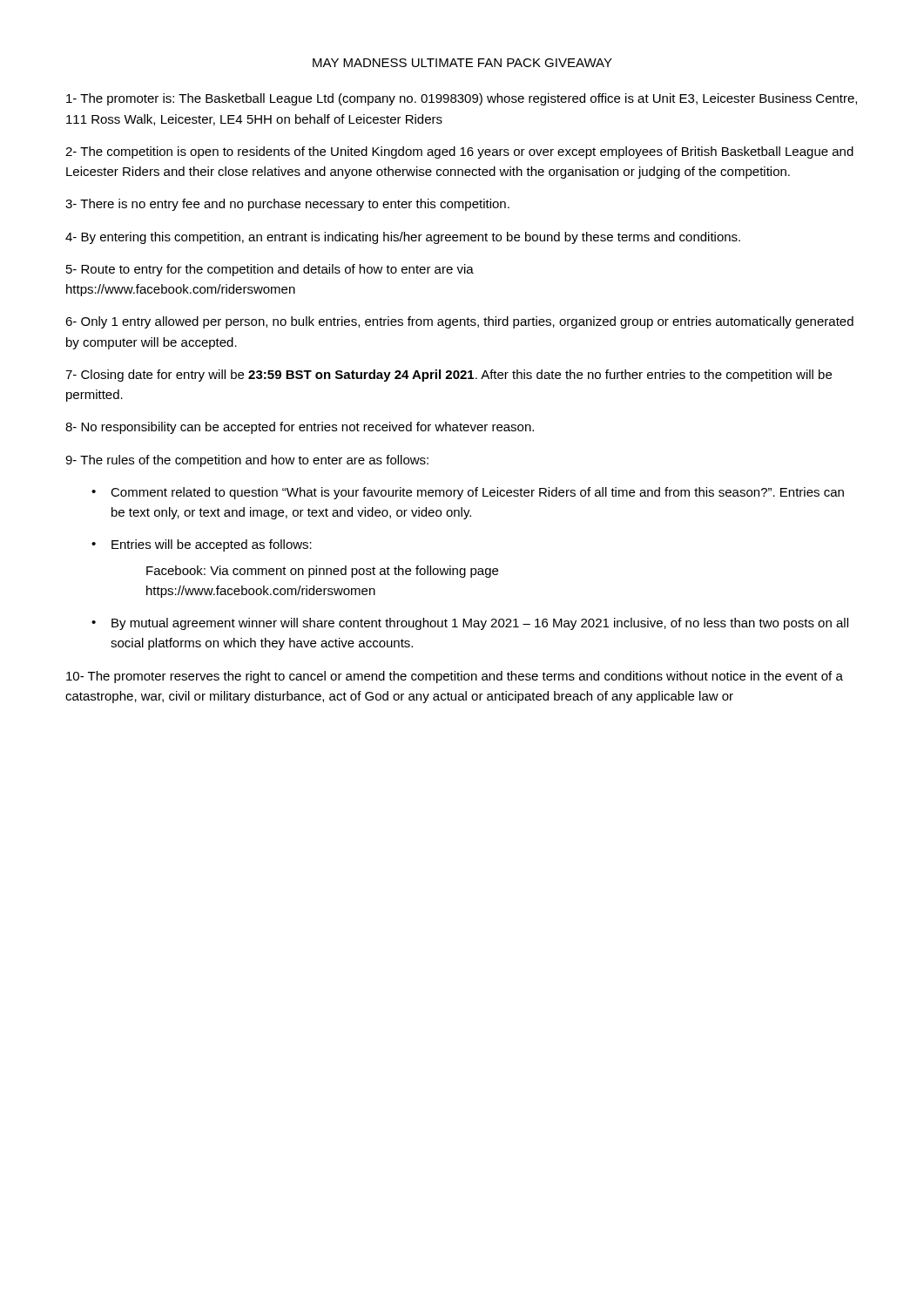Locate the text block that says "7- Closing date for entry will be 23:59"

[449, 384]
